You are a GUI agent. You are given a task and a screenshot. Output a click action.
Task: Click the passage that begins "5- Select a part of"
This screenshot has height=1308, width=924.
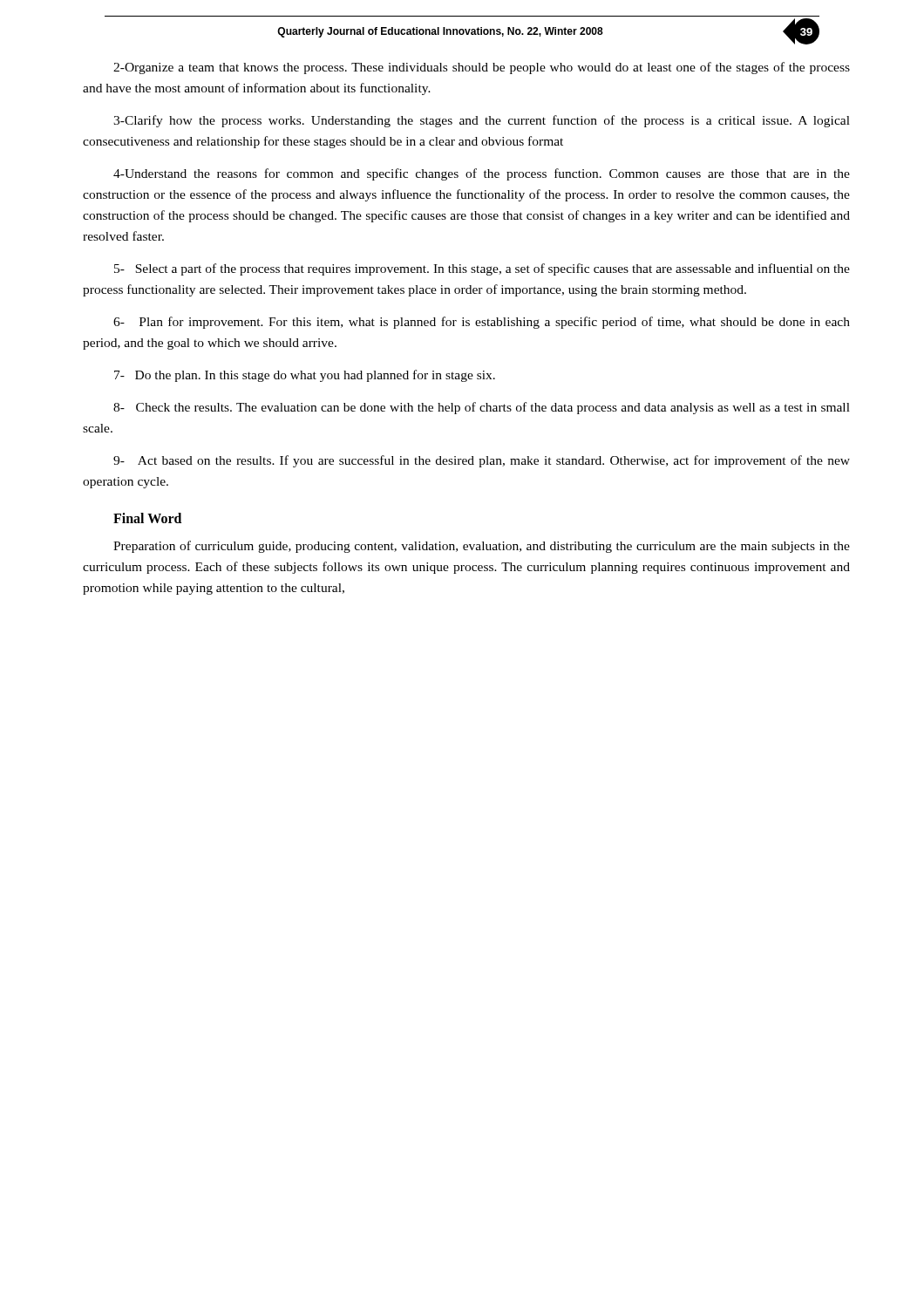(x=466, y=279)
